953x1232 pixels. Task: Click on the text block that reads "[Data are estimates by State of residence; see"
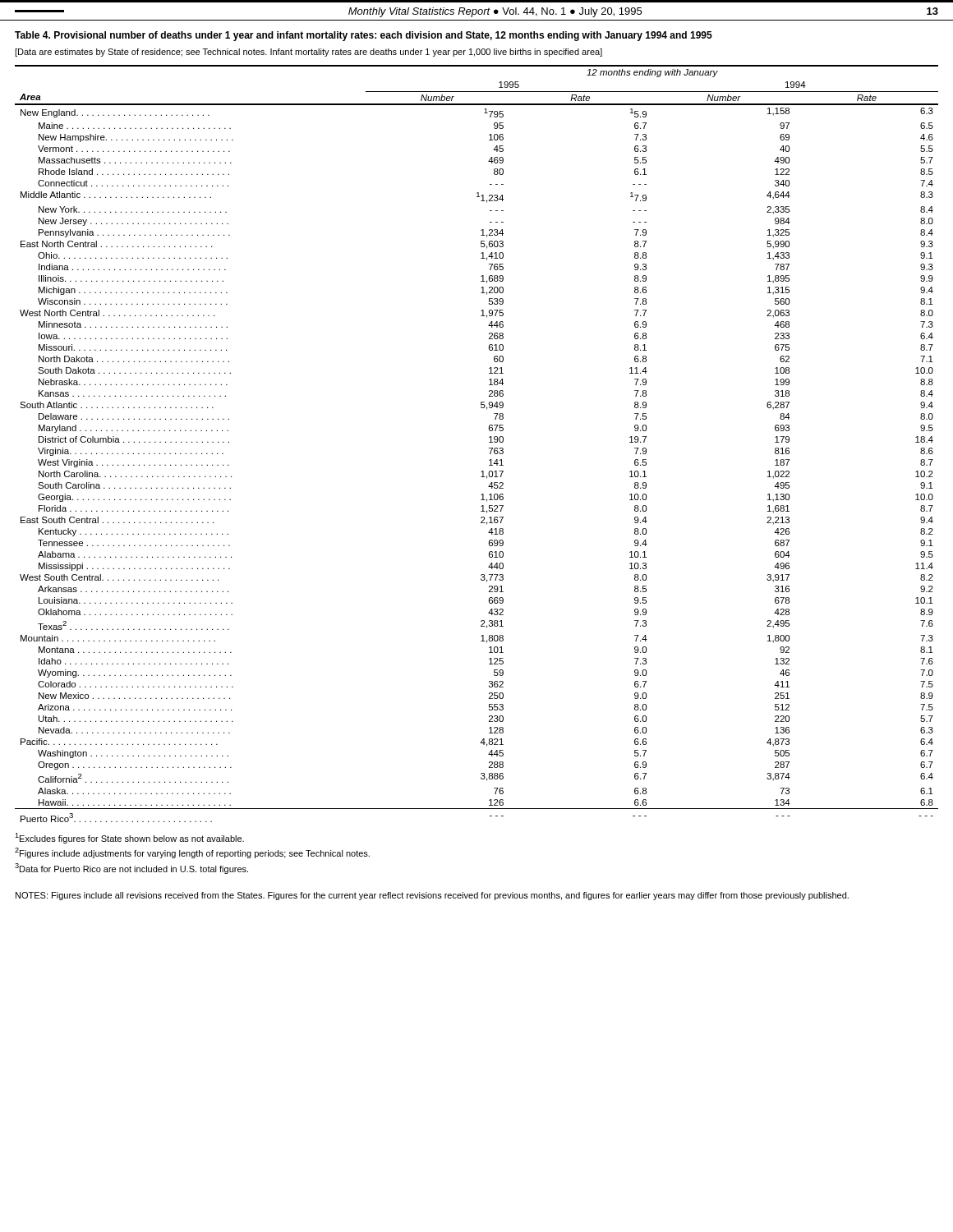[x=309, y=52]
